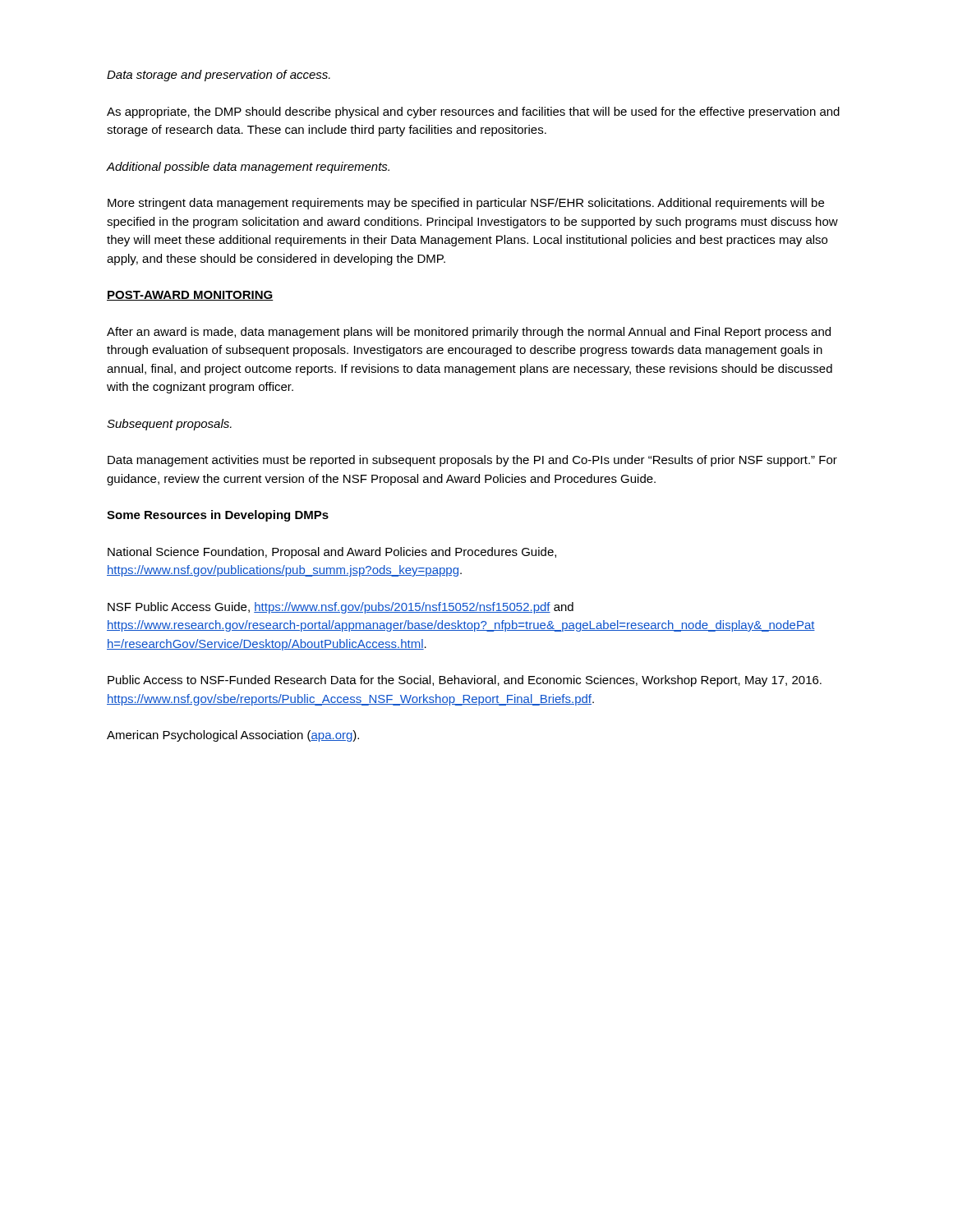Screen dimensions: 1232x953
Task: Locate the text block containing "Public Access to NSF-Funded Research Data for the"
Action: tap(476, 690)
